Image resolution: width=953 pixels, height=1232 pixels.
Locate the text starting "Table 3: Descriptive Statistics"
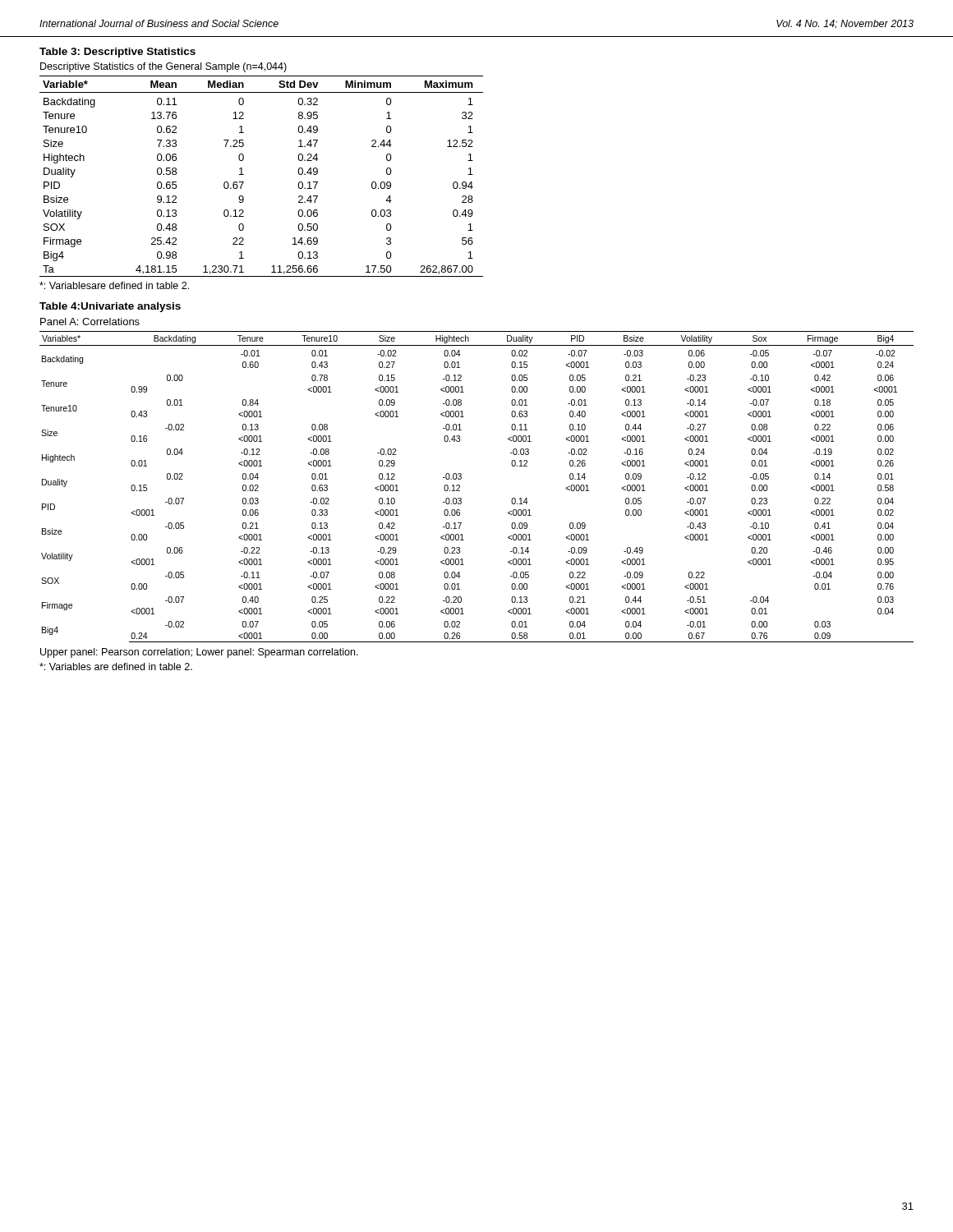pyautogui.click(x=118, y=51)
